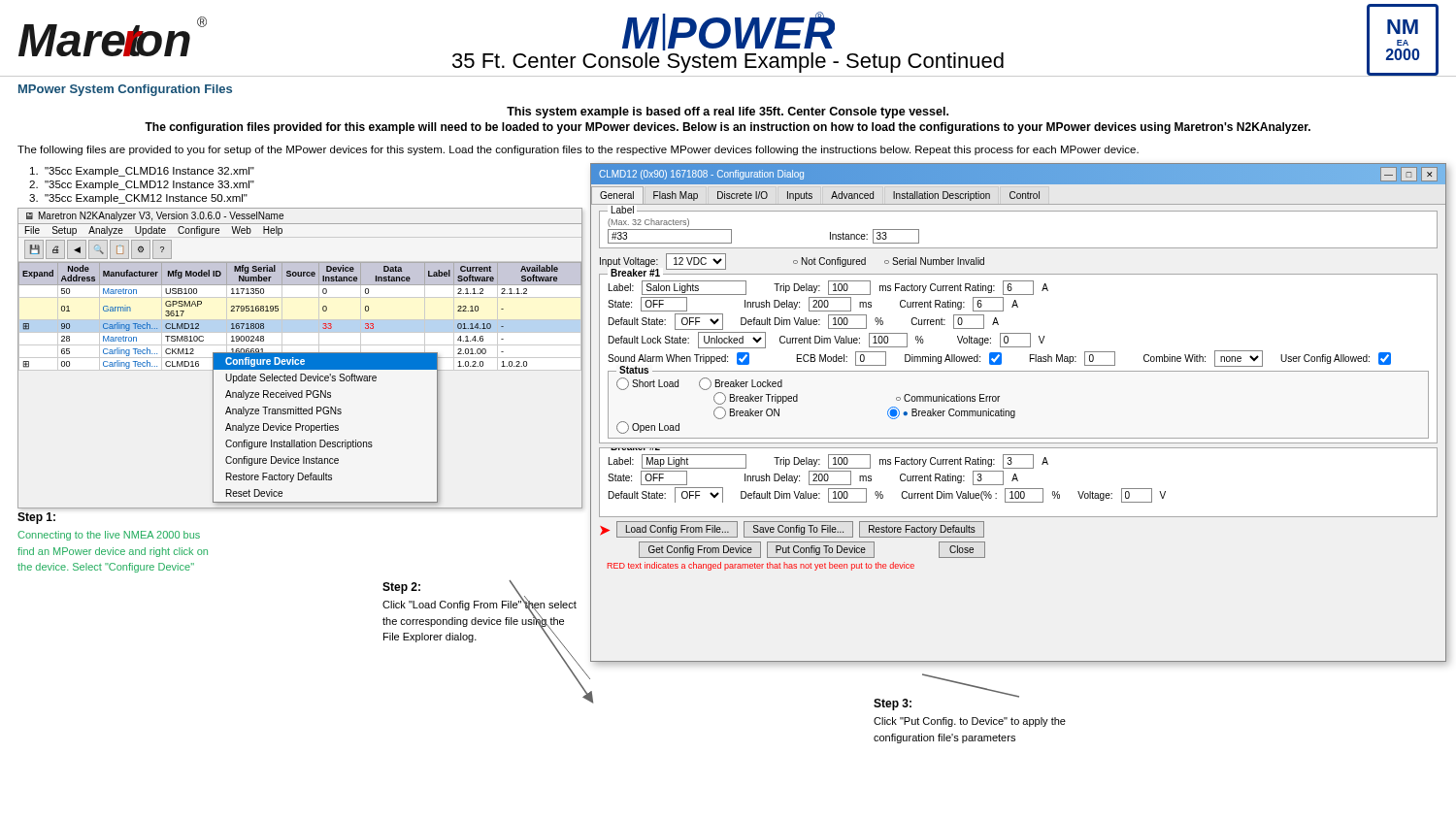The width and height of the screenshot is (1456, 819).
Task: Locate the block of text that opens with "The following files are provided"
Action: point(578,149)
